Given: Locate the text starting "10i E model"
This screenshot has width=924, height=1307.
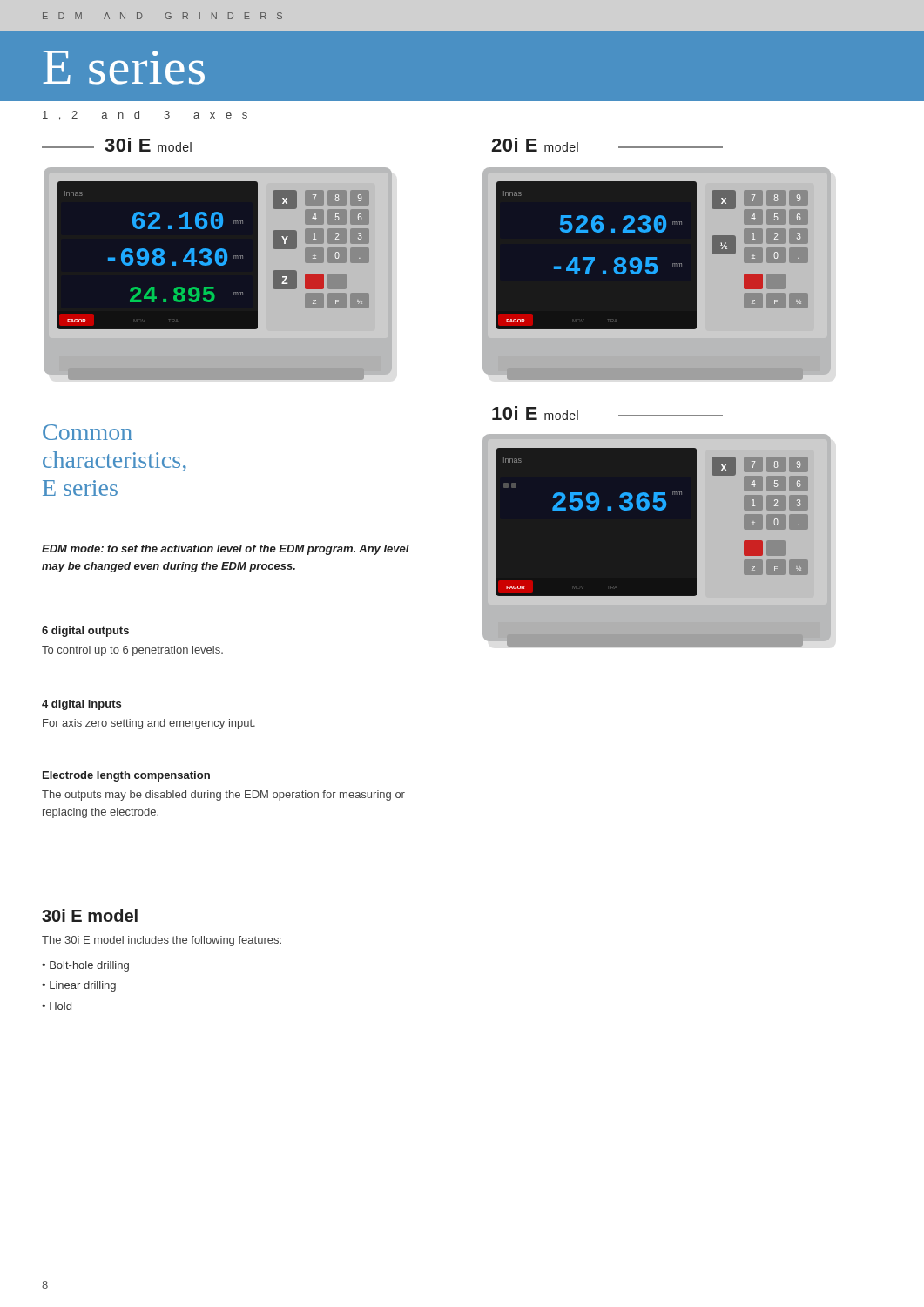Looking at the screenshot, I should pyautogui.click(x=535, y=413).
